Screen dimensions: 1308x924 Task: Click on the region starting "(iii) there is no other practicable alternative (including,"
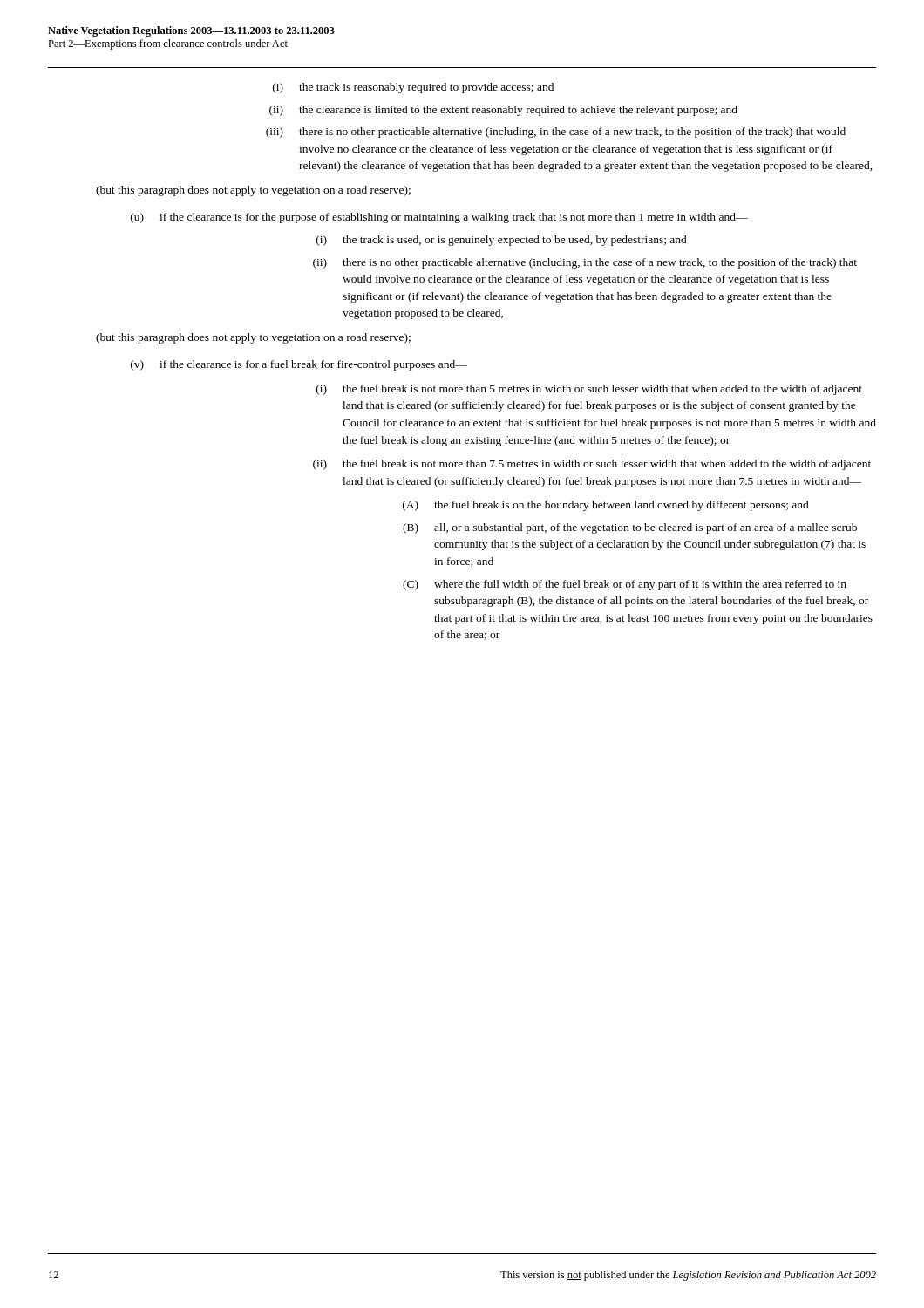[540, 149]
